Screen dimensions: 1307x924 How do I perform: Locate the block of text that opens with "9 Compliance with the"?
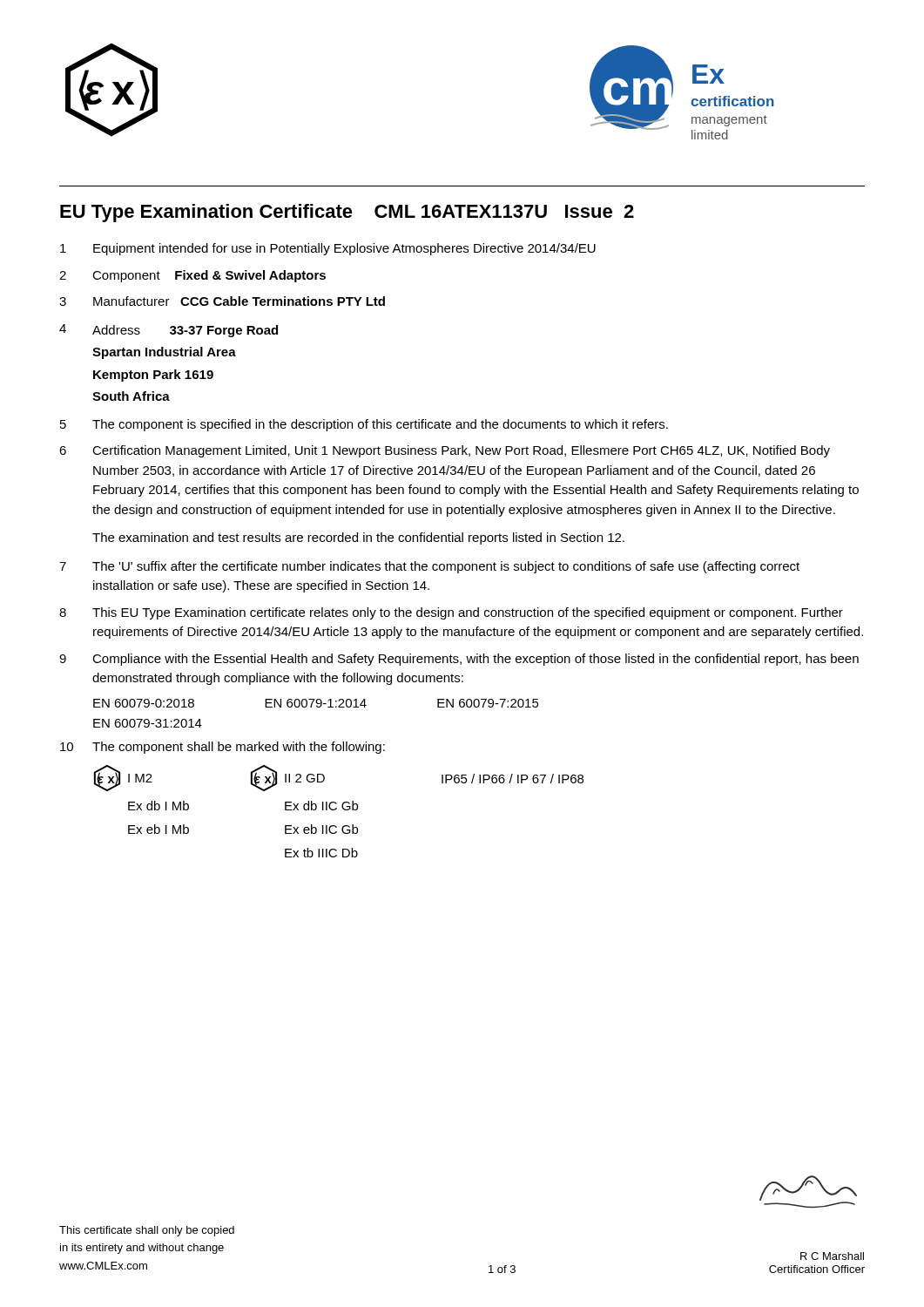pos(462,668)
